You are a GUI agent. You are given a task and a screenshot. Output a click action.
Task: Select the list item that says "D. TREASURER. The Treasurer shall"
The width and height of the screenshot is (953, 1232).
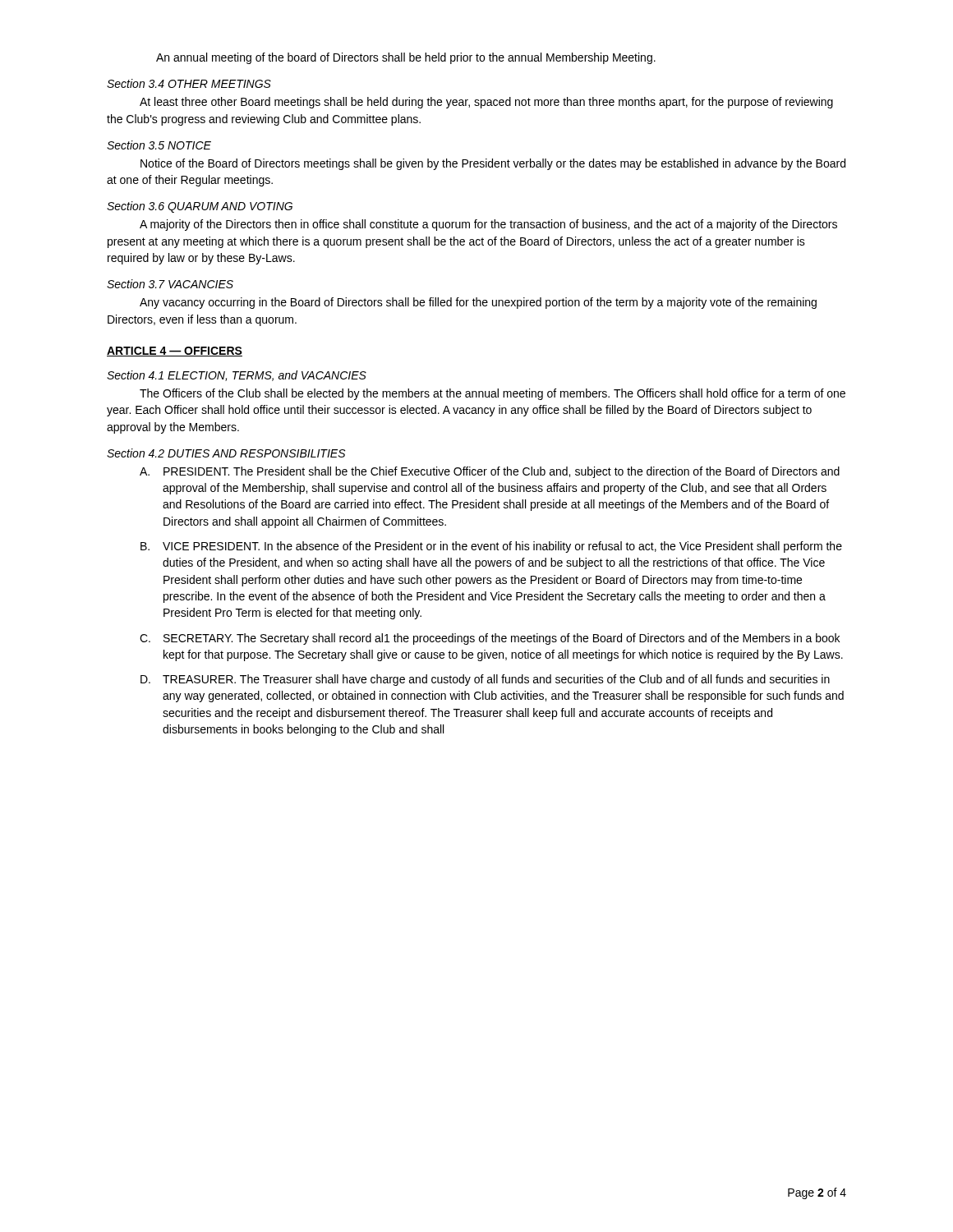[x=493, y=705]
